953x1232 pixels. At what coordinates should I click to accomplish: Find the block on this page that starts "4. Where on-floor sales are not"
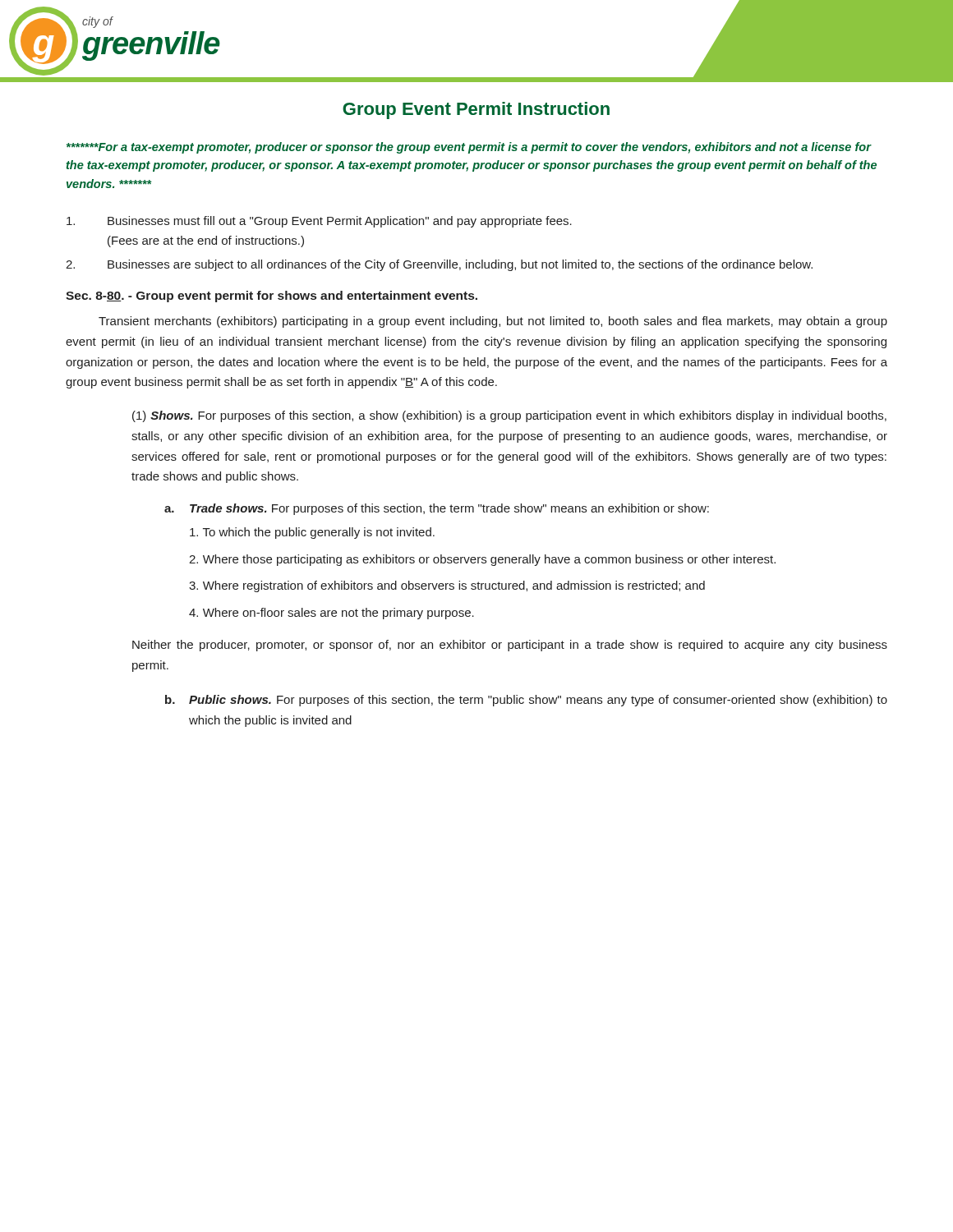coord(332,612)
